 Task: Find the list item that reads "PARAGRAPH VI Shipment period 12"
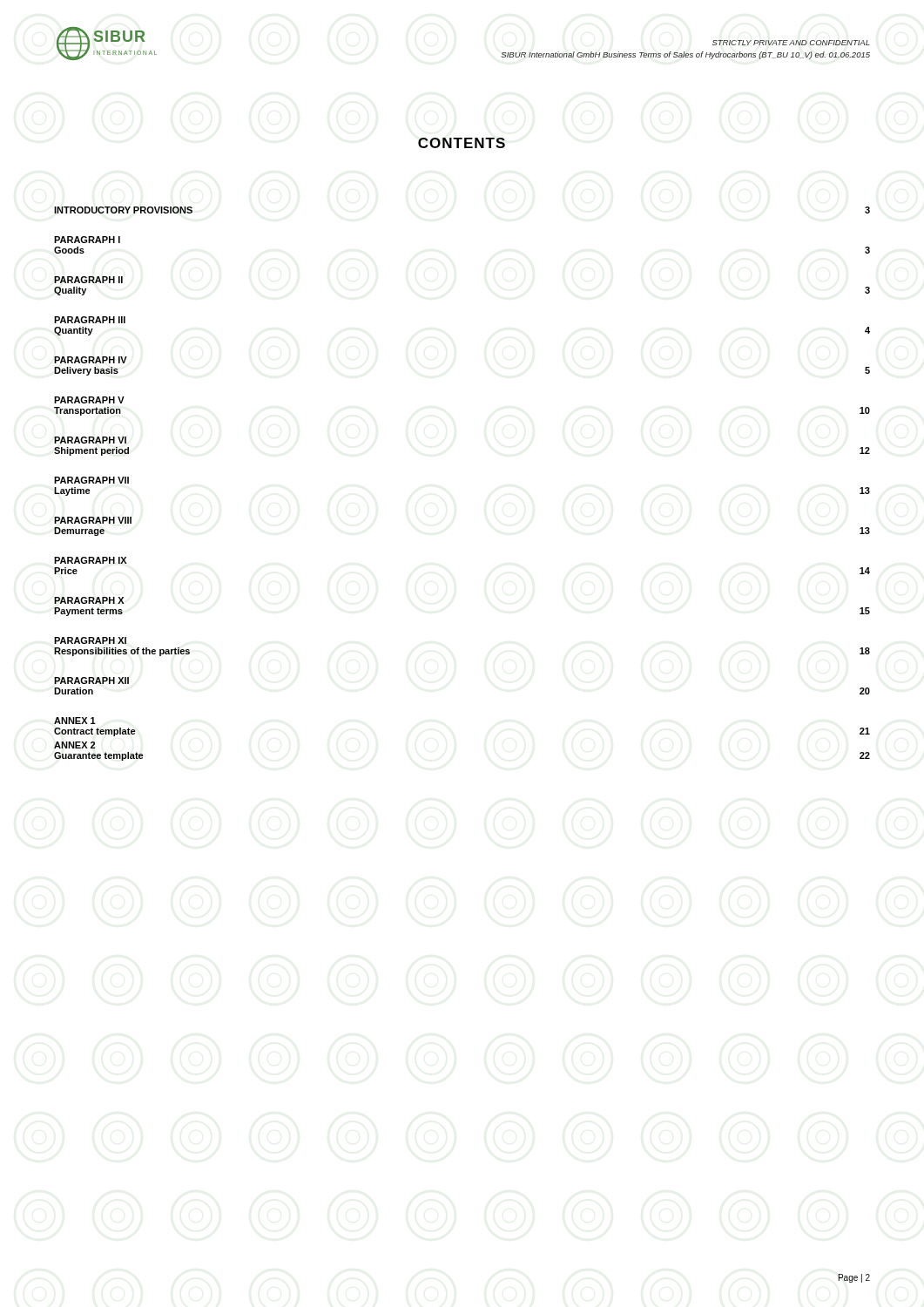[90, 440]
